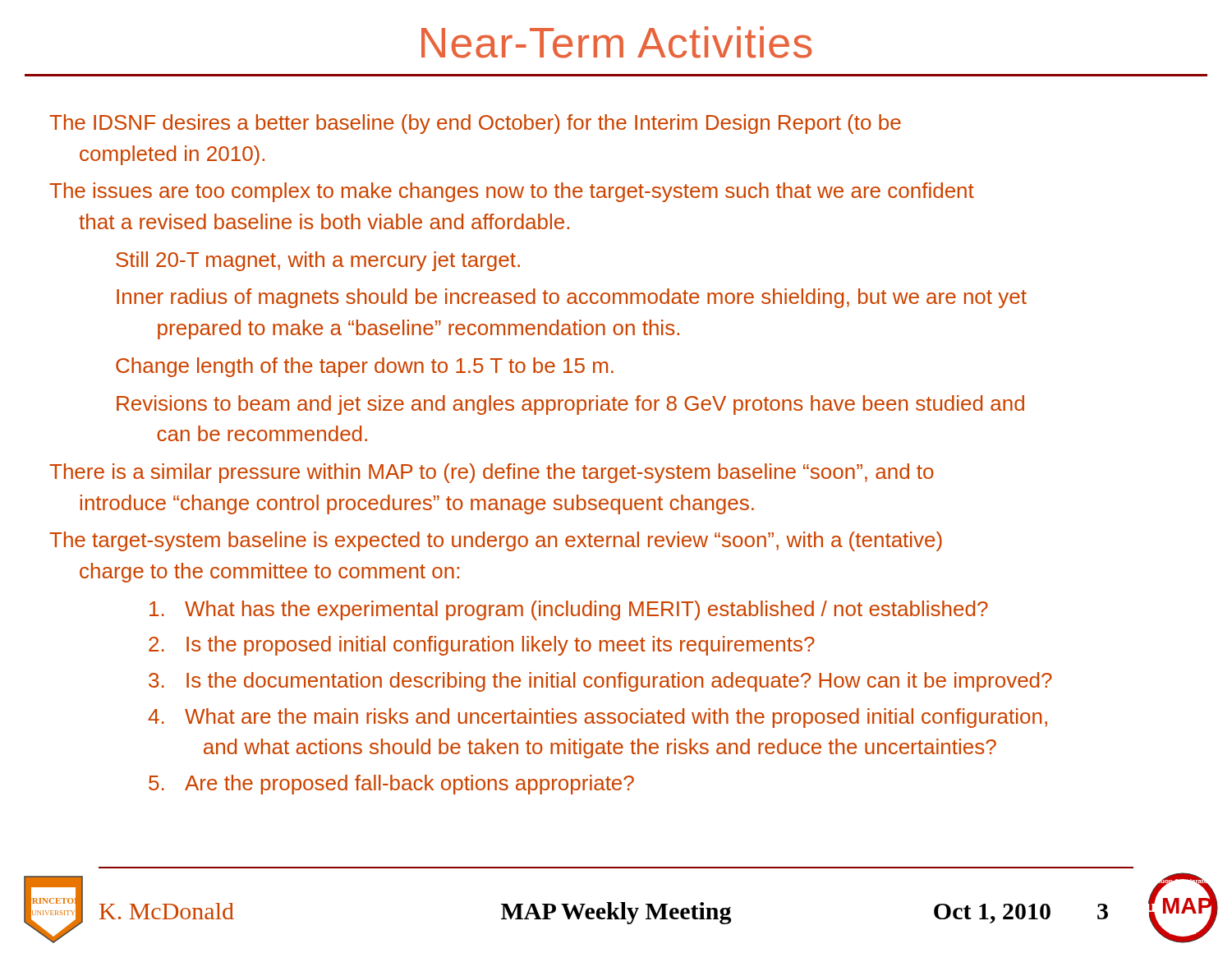Select the text block that says "The target-system baseline is expected to undergo"
The height and width of the screenshot is (953, 1232).
(x=496, y=555)
